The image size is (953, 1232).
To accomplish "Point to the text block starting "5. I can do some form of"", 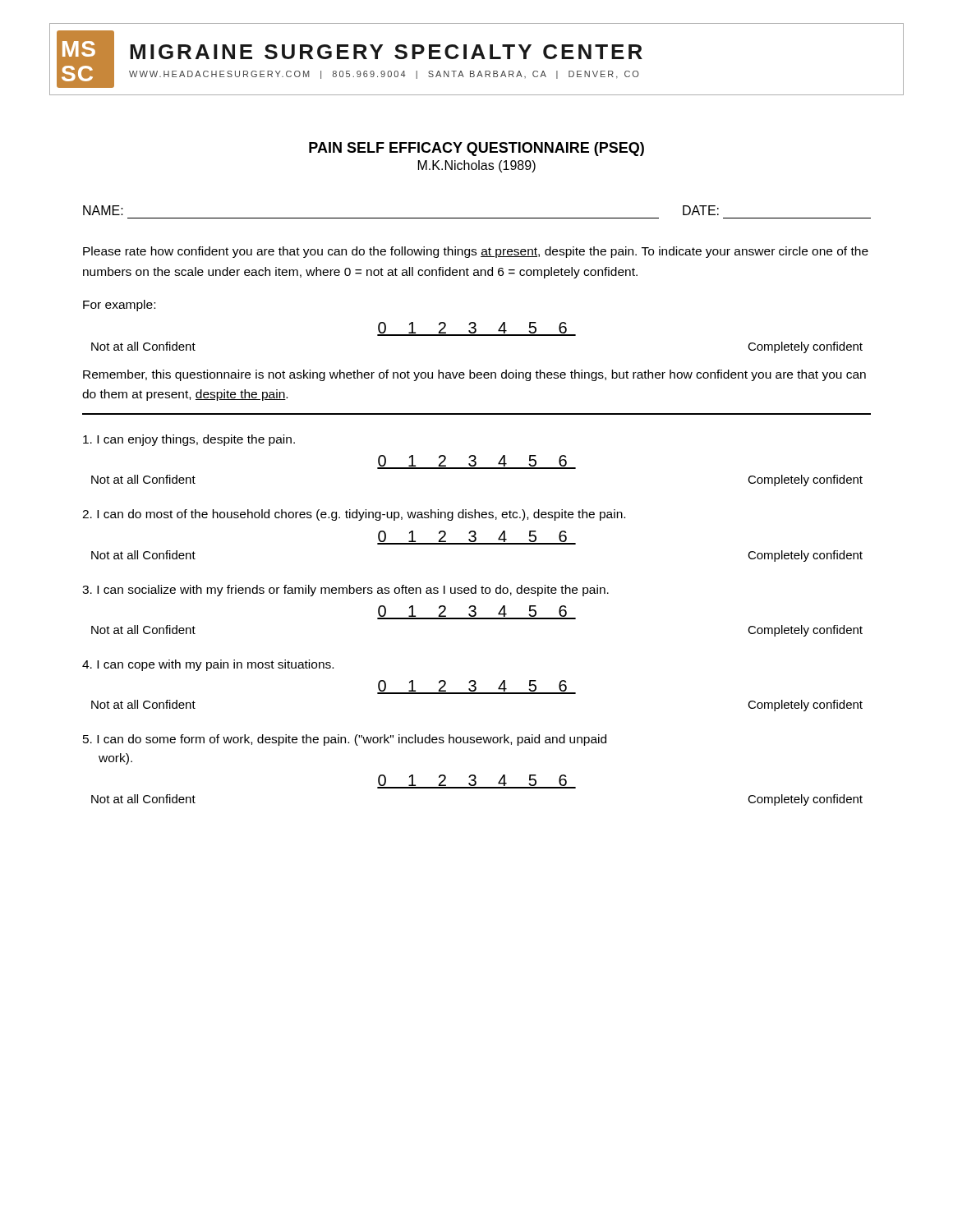I will 476,767.
